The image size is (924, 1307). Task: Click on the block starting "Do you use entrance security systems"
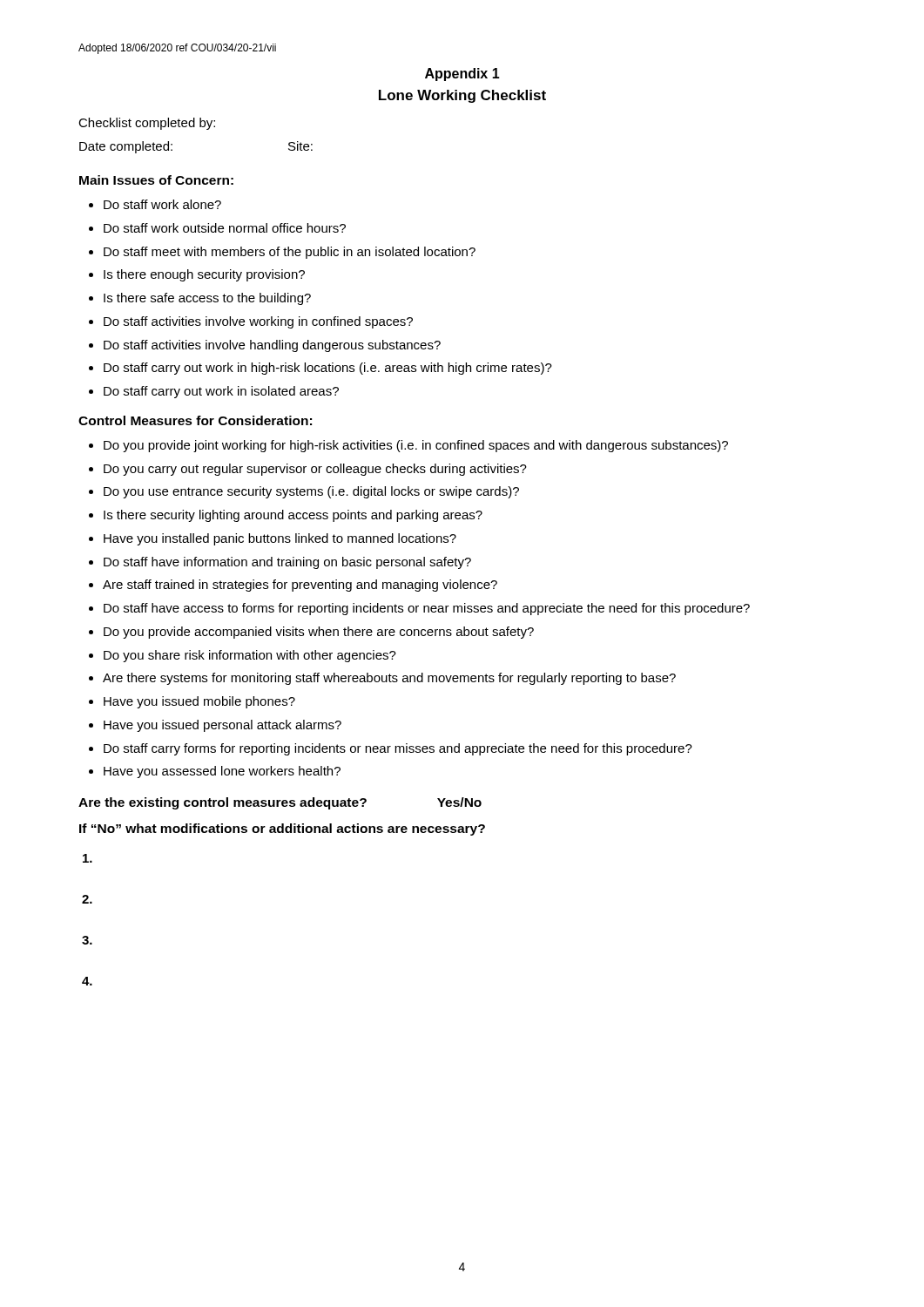pyautogui.click(x=311, y=491)
